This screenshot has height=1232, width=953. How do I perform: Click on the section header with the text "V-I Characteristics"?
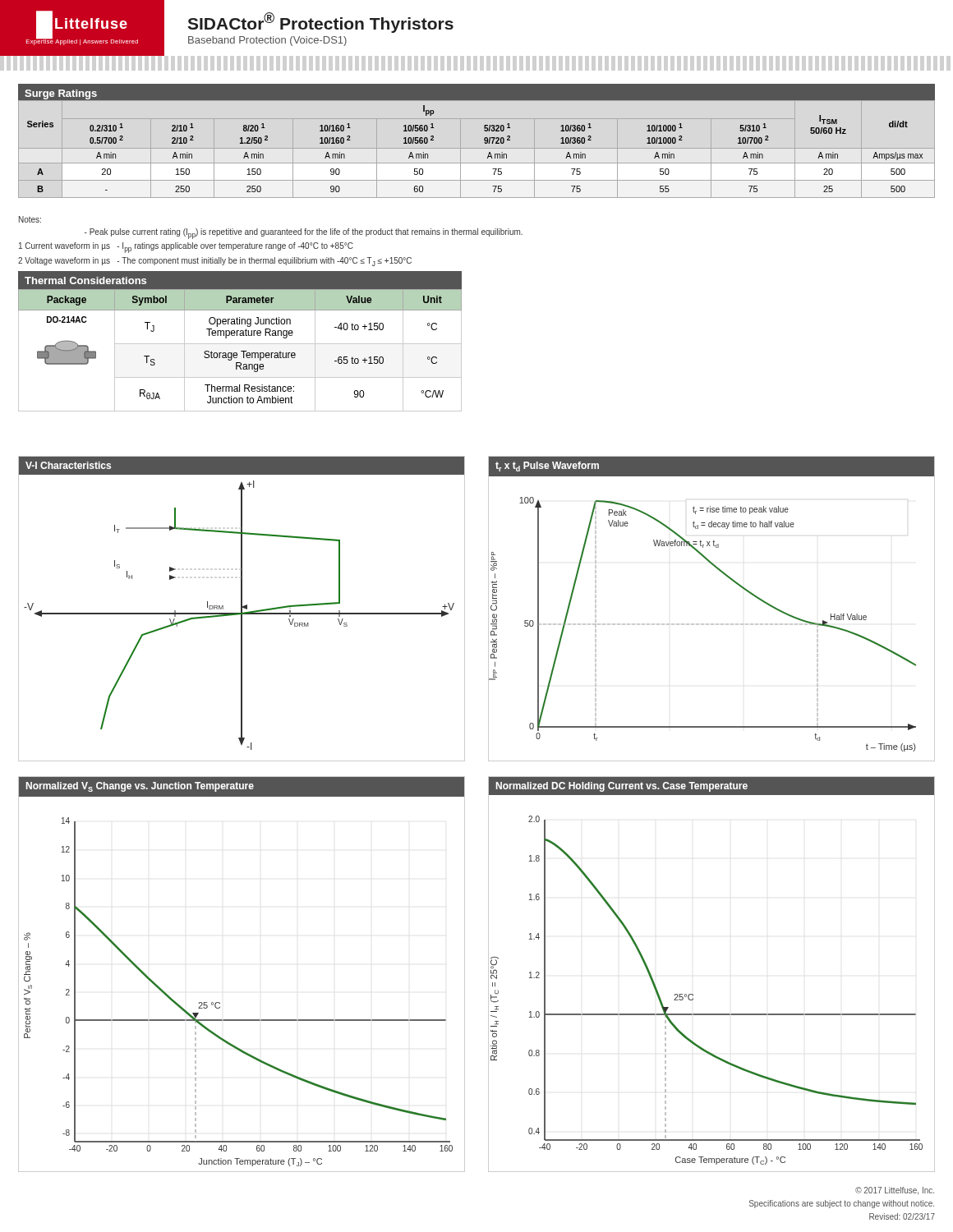(x=68, y=466)
